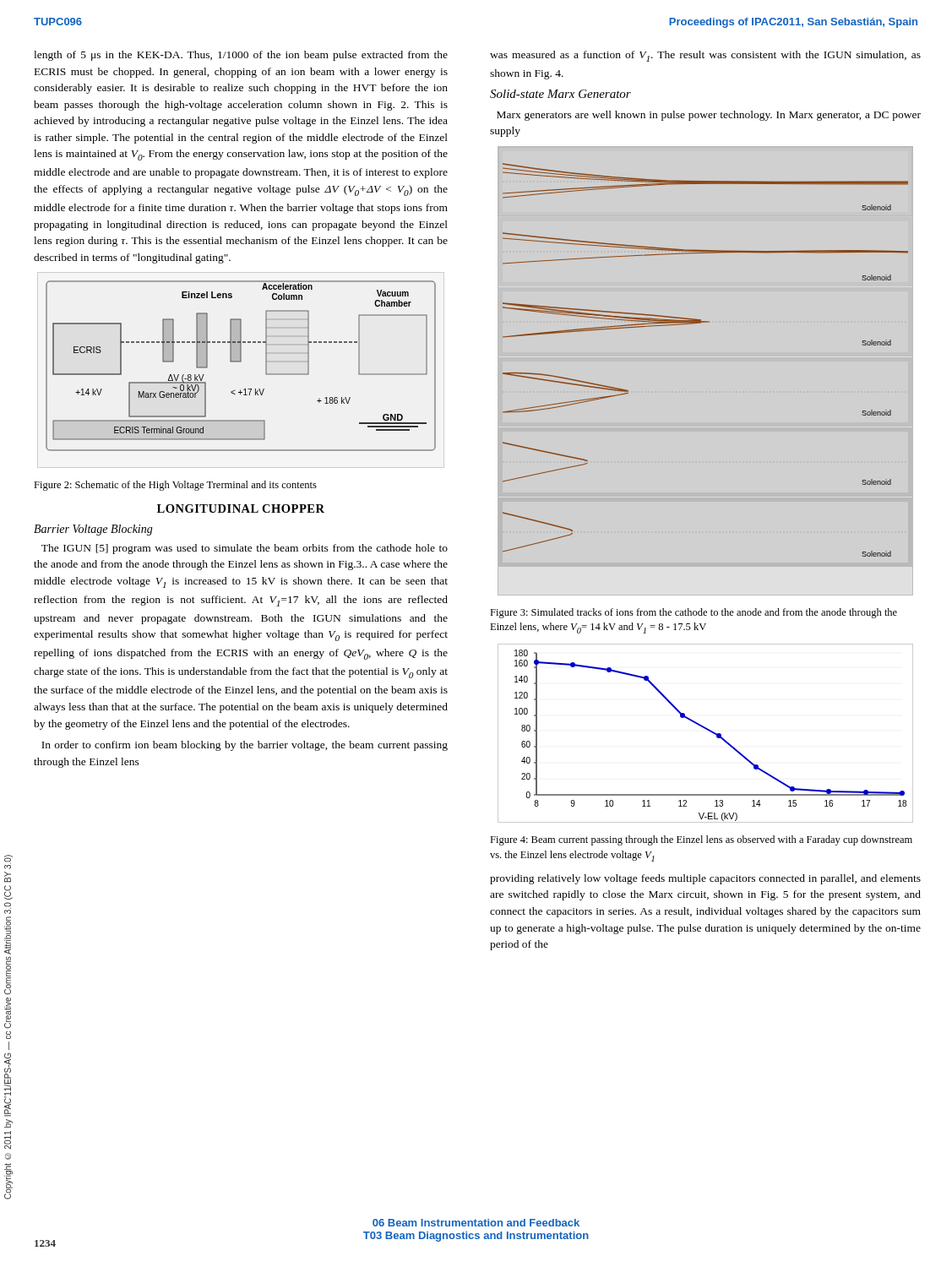The image size is (952, 1267).
Task: Click on the photo
Action: [x=705, y=372]
